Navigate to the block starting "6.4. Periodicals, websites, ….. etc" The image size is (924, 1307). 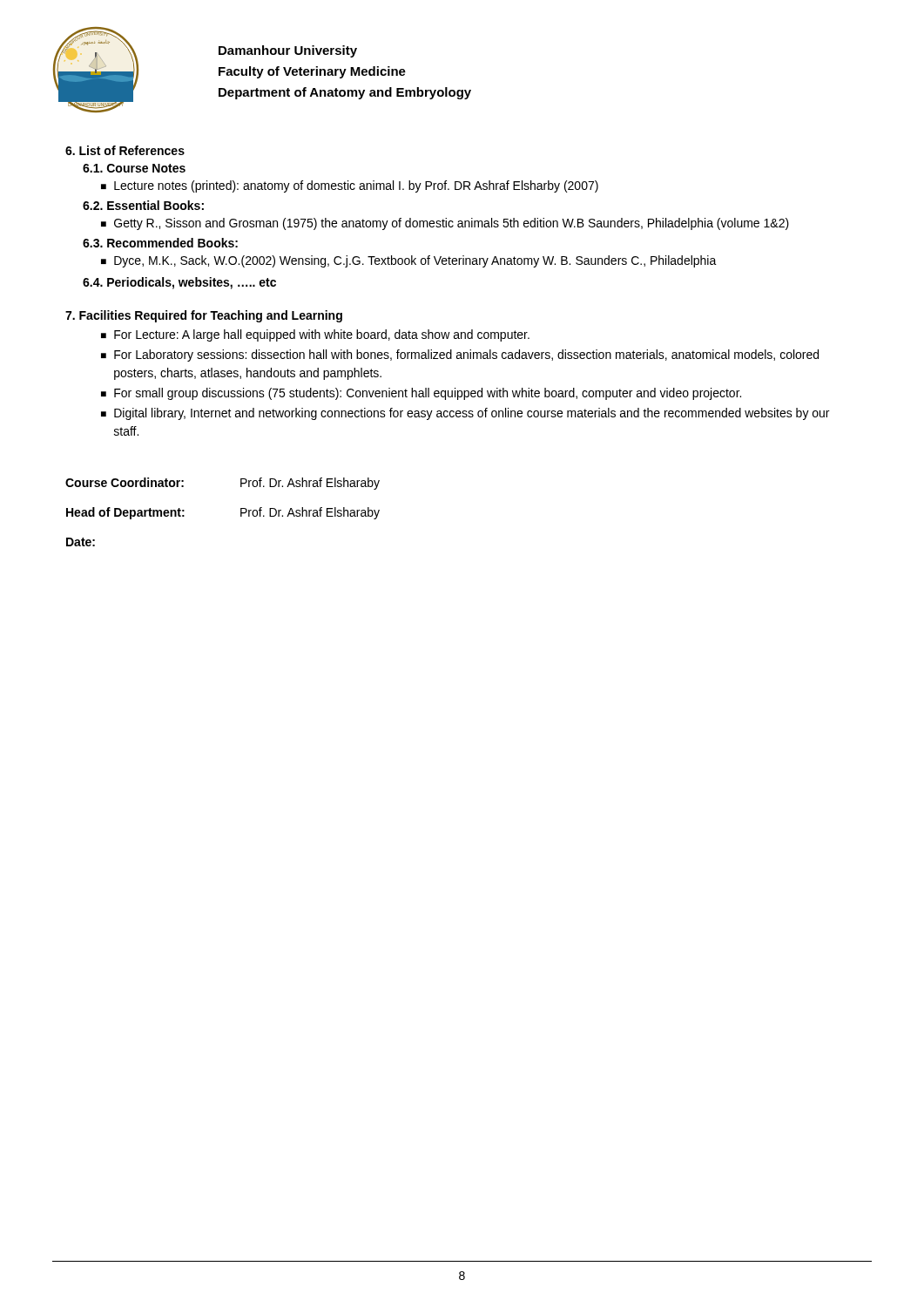pyautogui.click(x=180, y=282)
